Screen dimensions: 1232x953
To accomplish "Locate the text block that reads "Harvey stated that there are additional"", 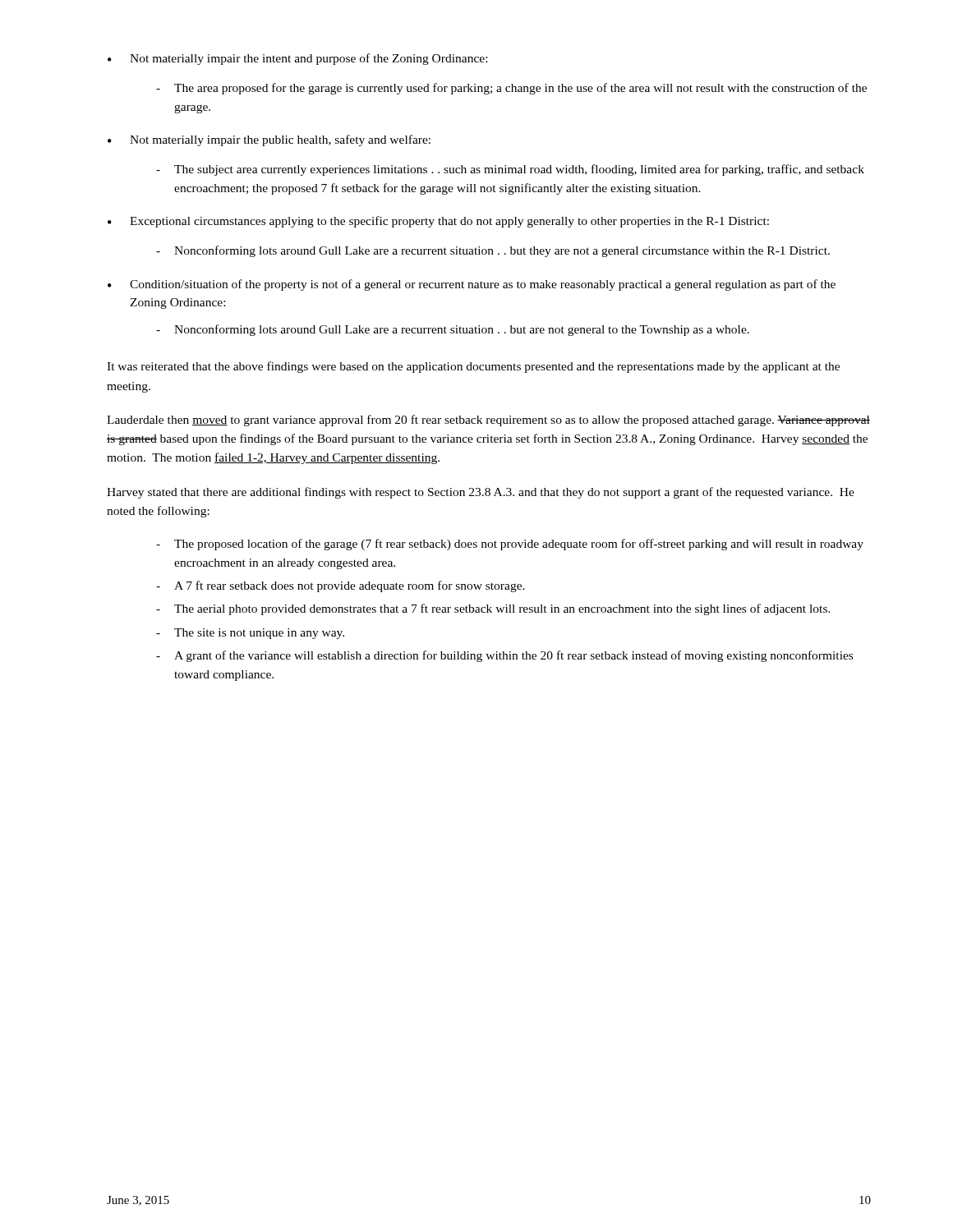I will pyautogui.click(x=481, y=501).
